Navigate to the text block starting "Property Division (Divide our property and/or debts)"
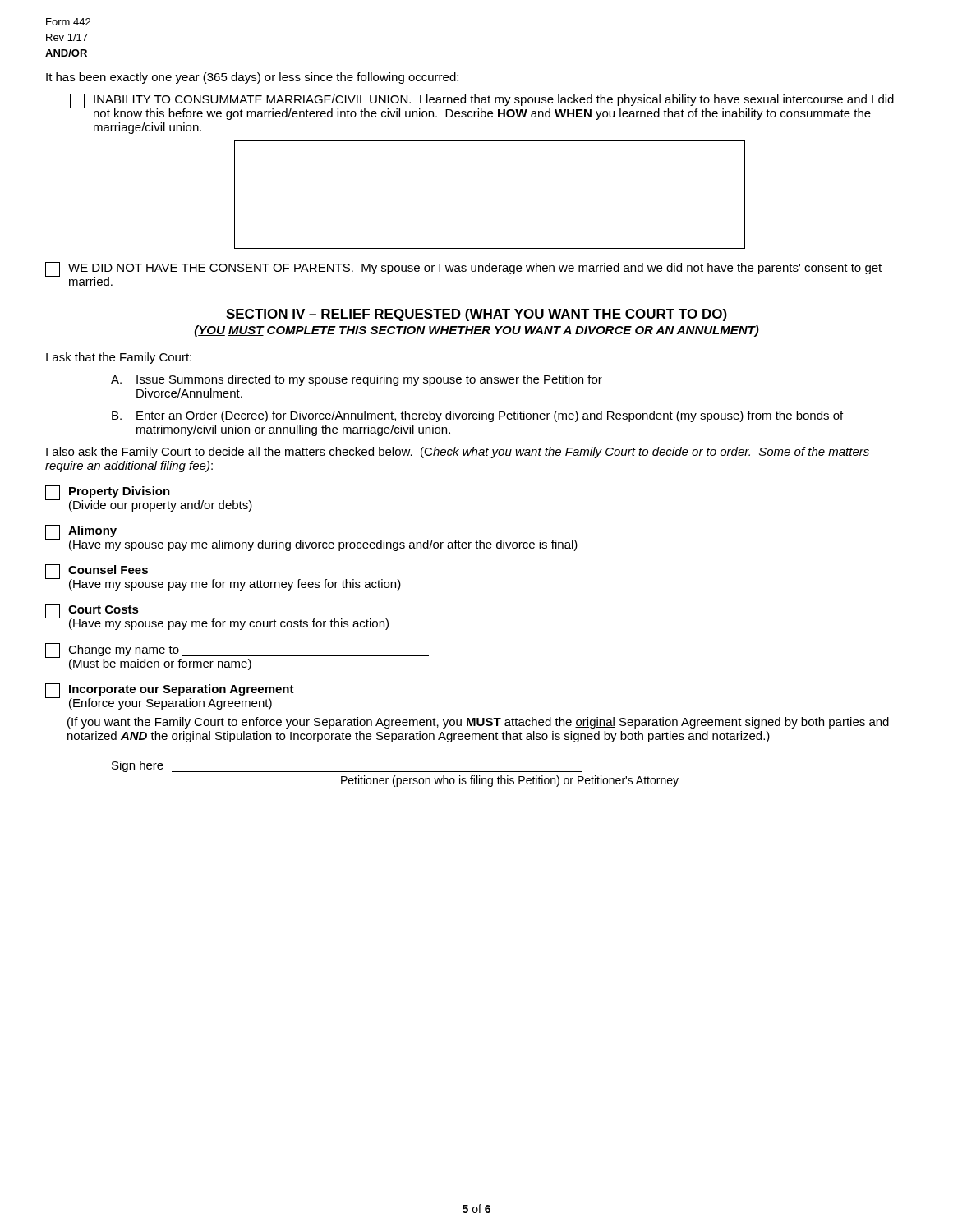This screenshot has height=1232, width=953. (x=149, y=499)
